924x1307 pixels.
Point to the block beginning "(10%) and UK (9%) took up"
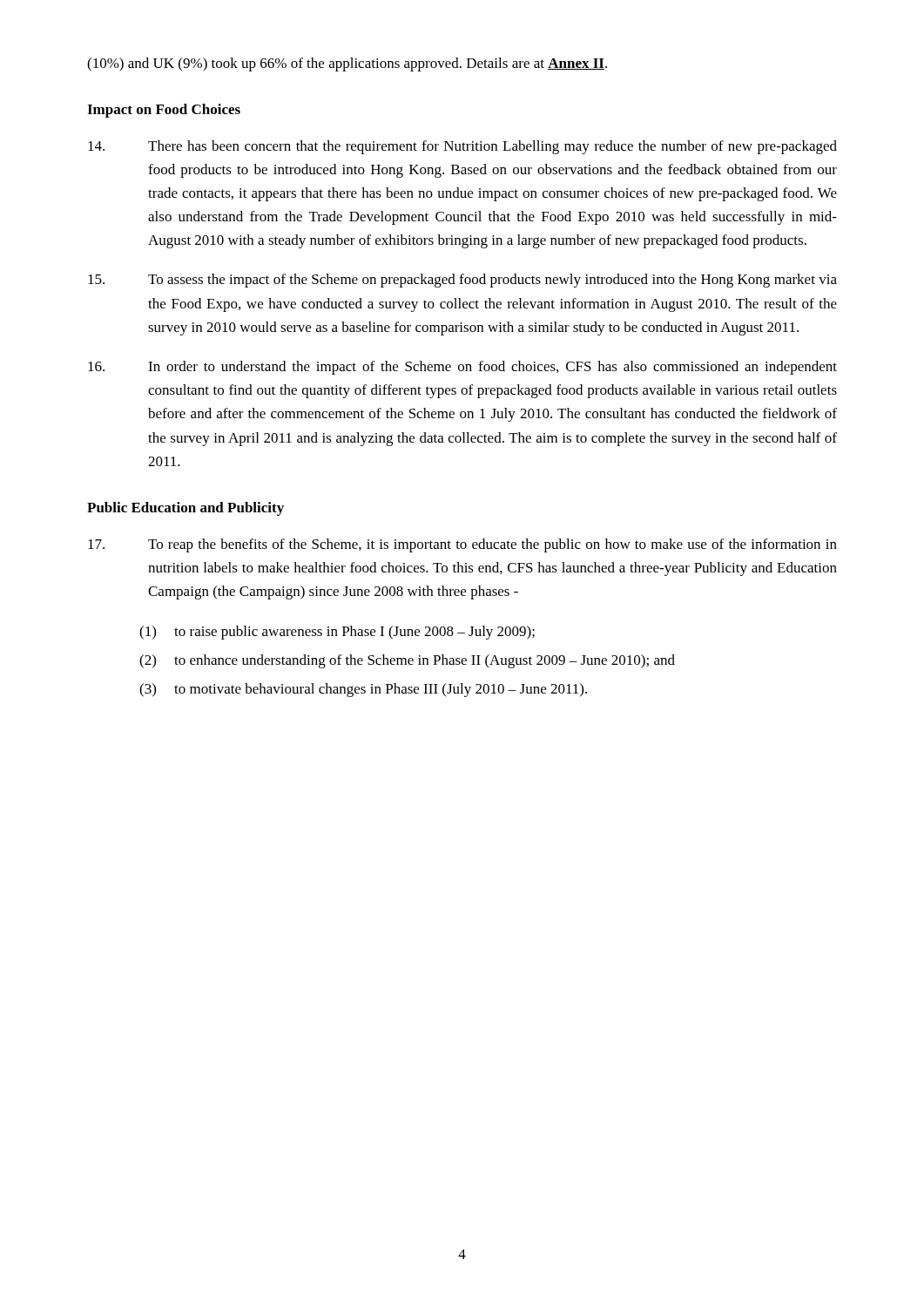pos(348,63)
